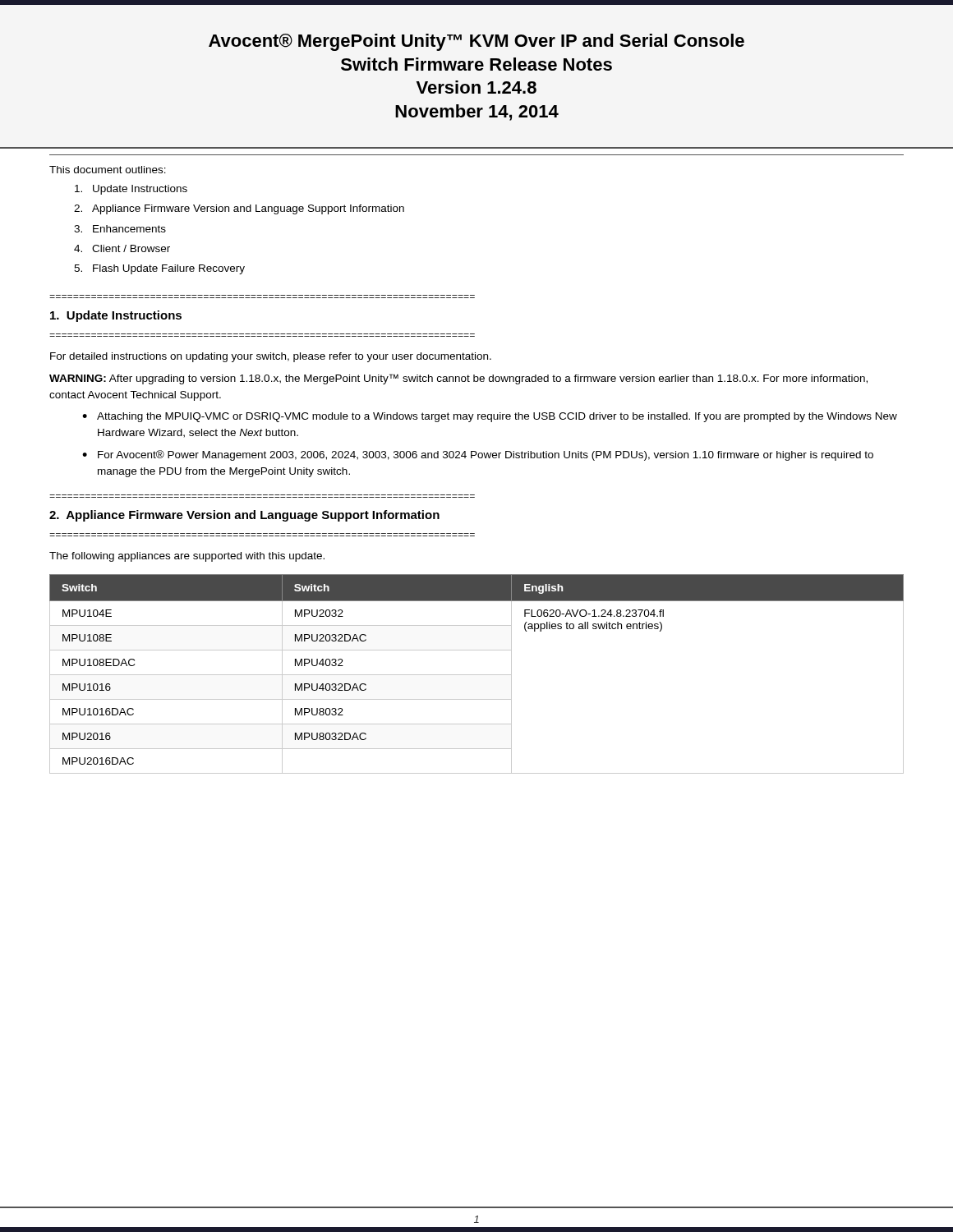Viewport: 953px width, 1232px height.
Task: Locate the list item containing "2.Appliance Firmware Version"
Action: (239, 209)
